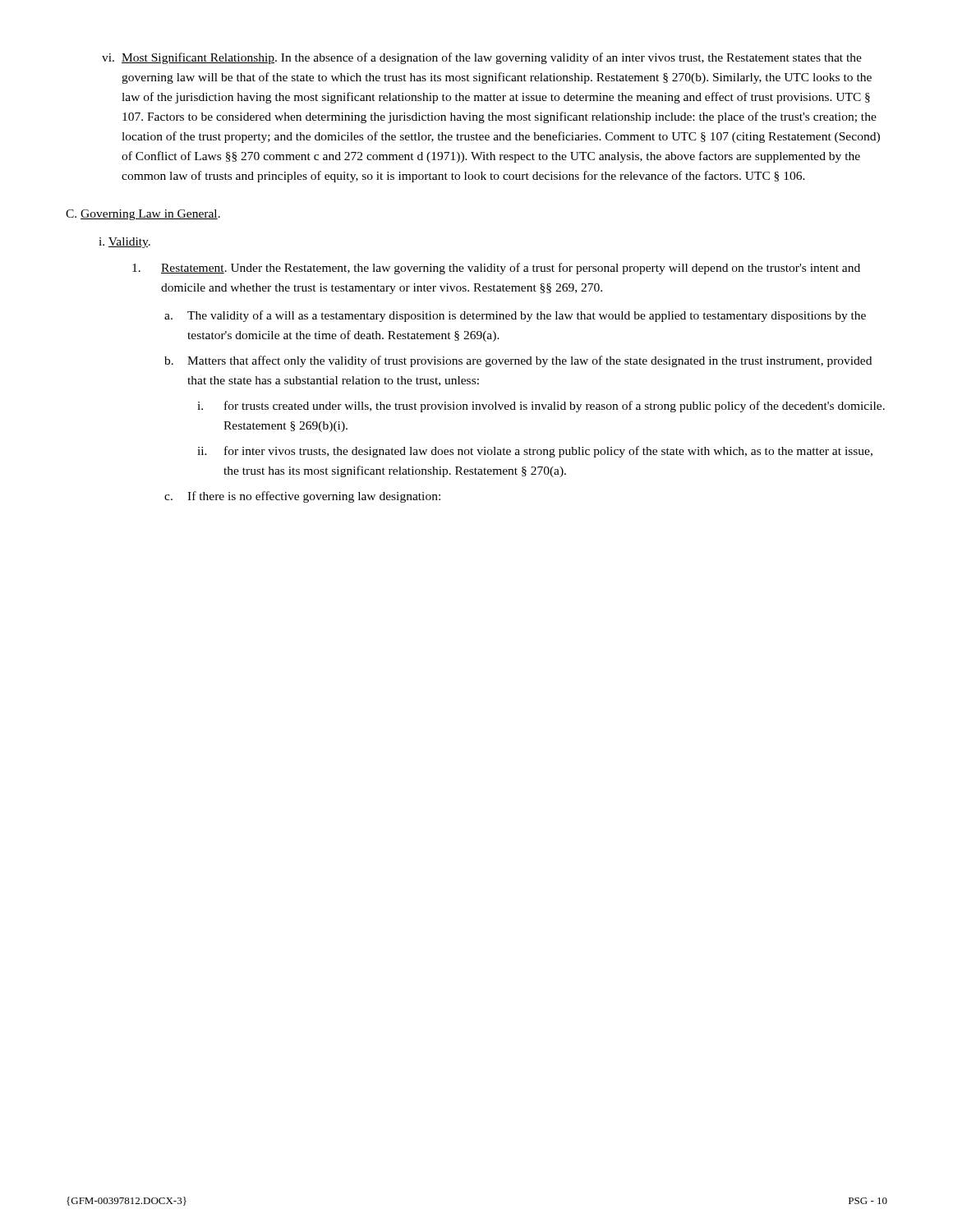This screenshot has width=953, height=1232.
Task: Click on the text block starting "i. for trusts"
Action: 542,416
